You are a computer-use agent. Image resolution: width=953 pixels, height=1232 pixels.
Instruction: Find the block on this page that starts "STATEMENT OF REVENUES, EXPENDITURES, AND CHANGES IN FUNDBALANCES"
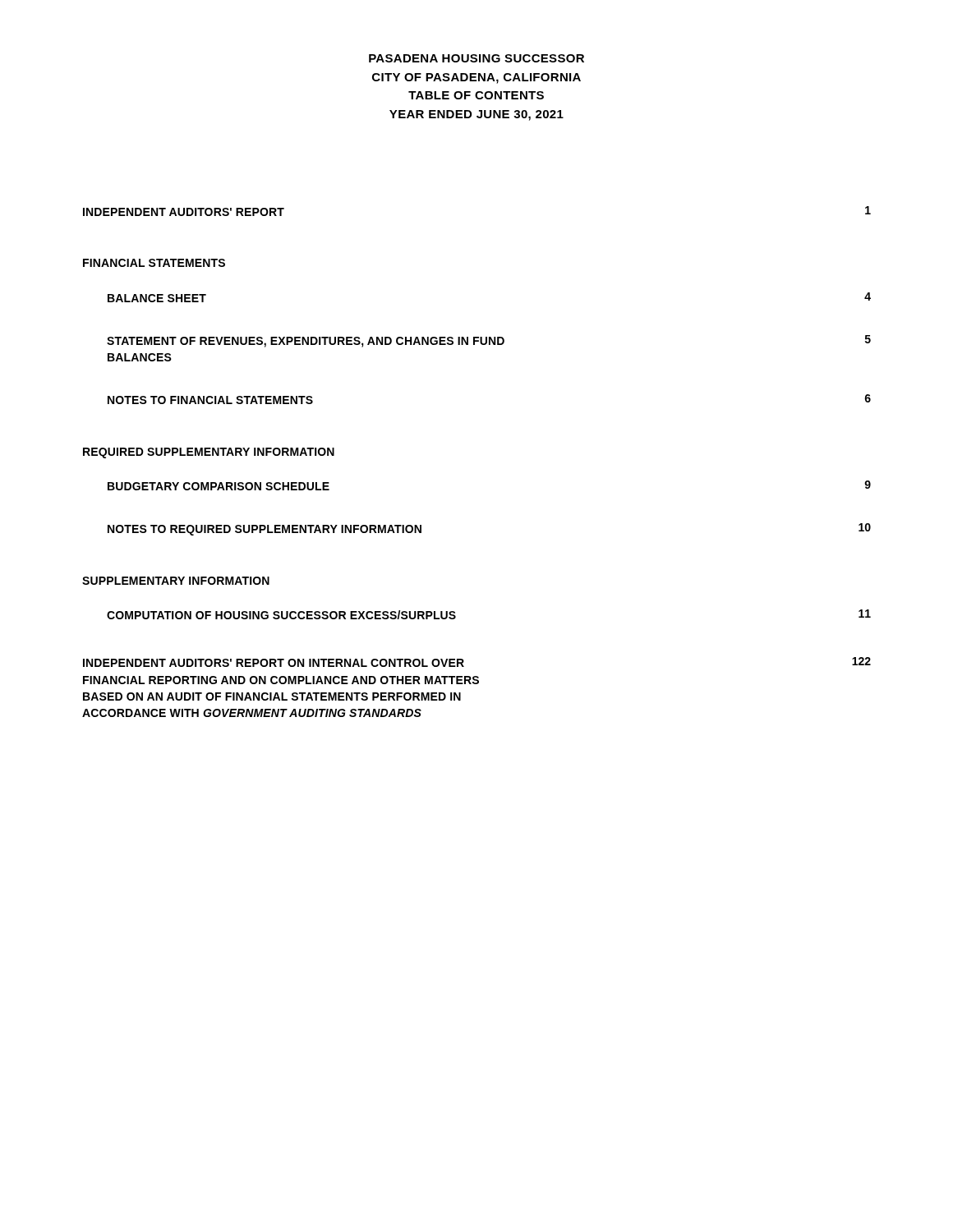[476, 349]
